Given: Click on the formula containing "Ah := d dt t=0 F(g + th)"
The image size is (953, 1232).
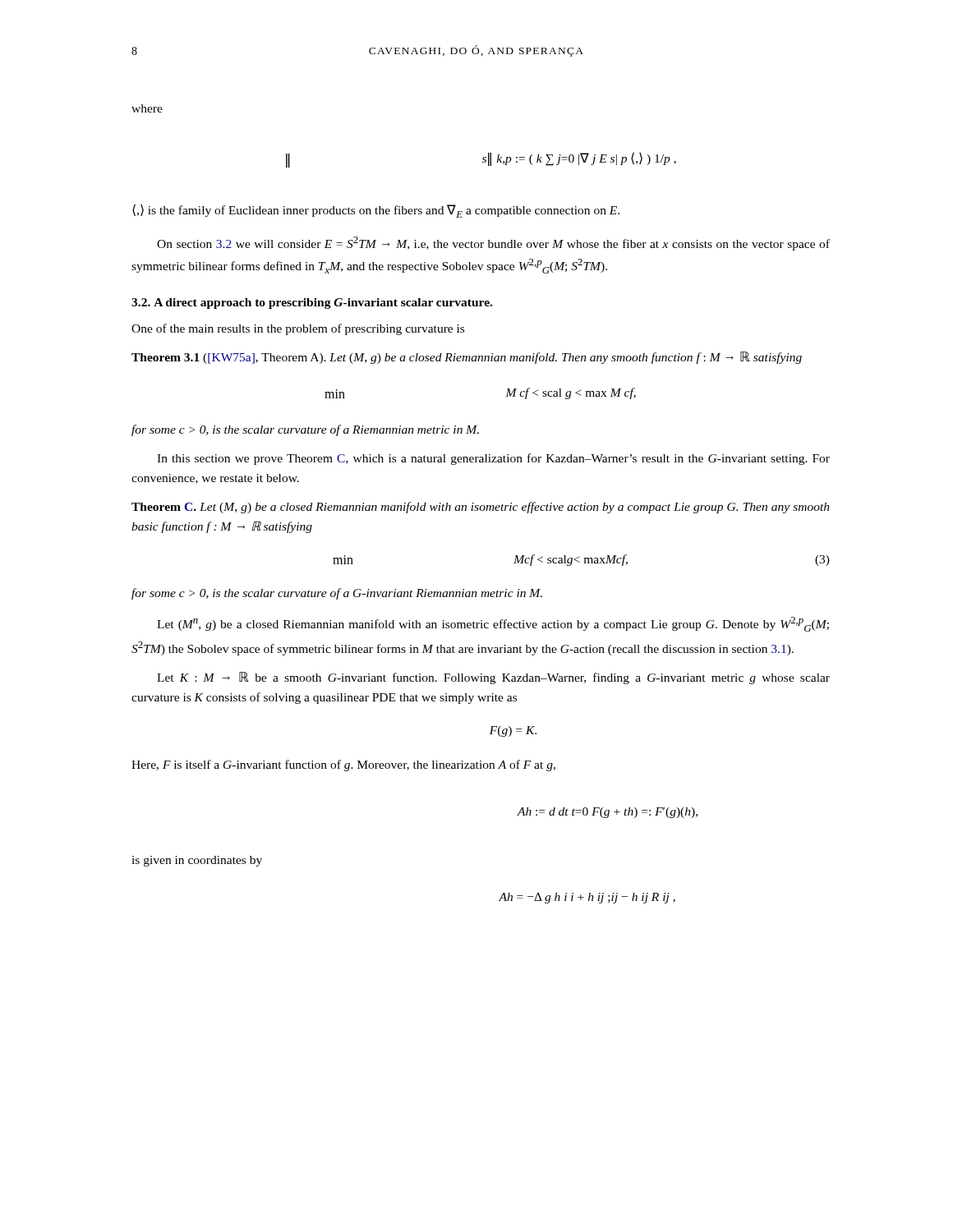Looking at the screenshot, I should point(607,813).
